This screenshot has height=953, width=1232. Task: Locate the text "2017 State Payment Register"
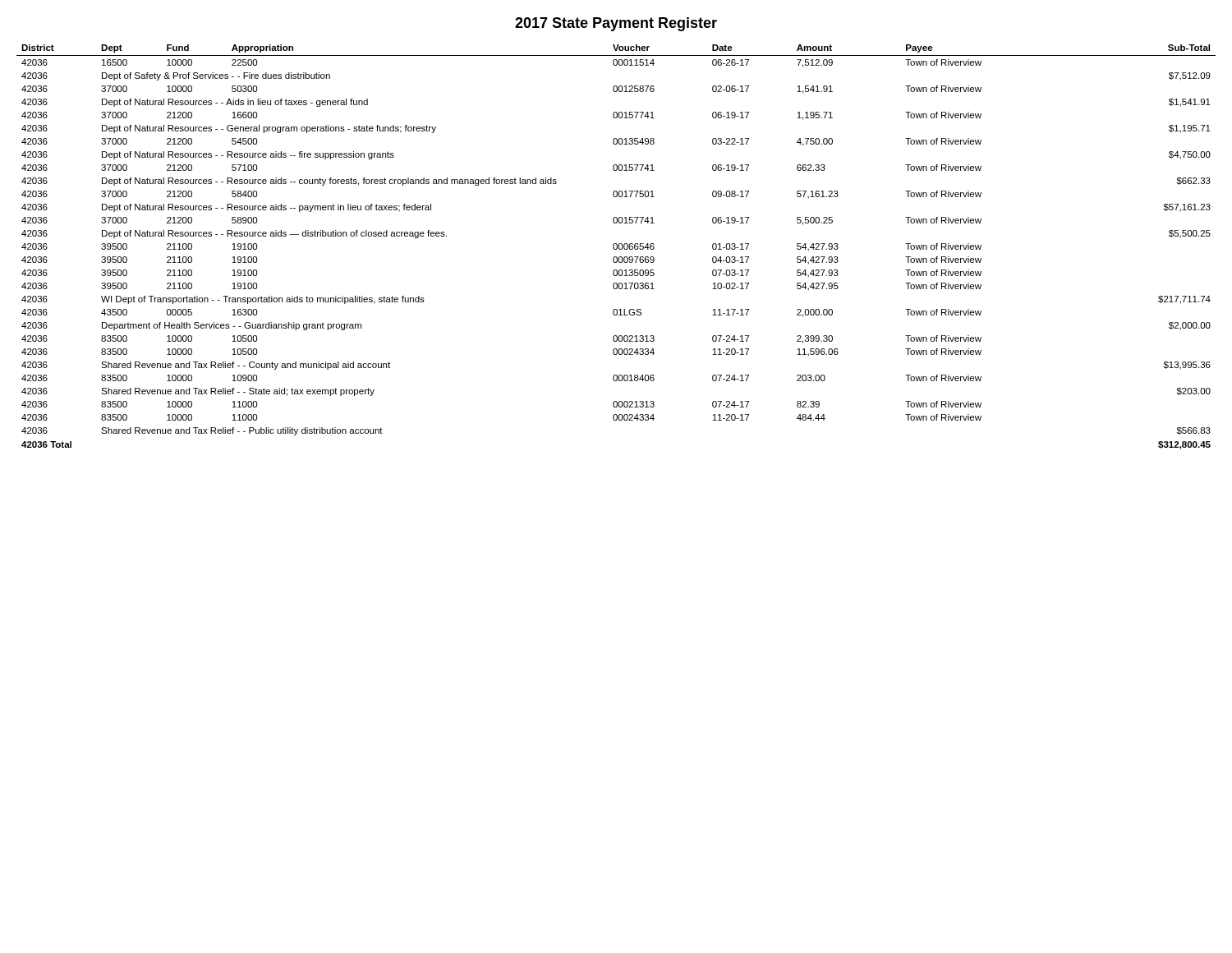616,23
